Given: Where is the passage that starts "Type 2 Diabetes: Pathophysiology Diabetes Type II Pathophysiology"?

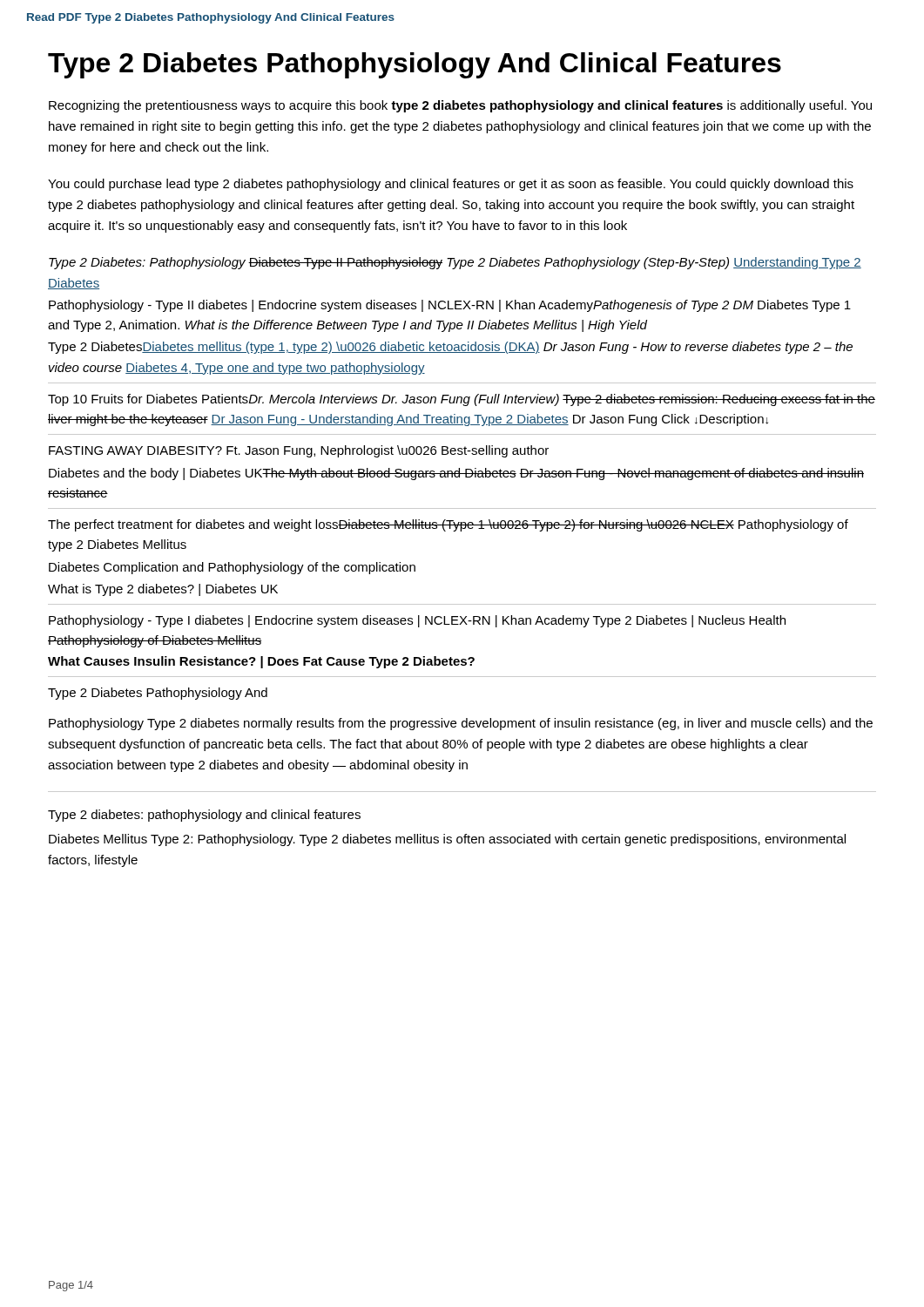Looking at the screenshot, I should pyautogui.click(x=454, y=272).
